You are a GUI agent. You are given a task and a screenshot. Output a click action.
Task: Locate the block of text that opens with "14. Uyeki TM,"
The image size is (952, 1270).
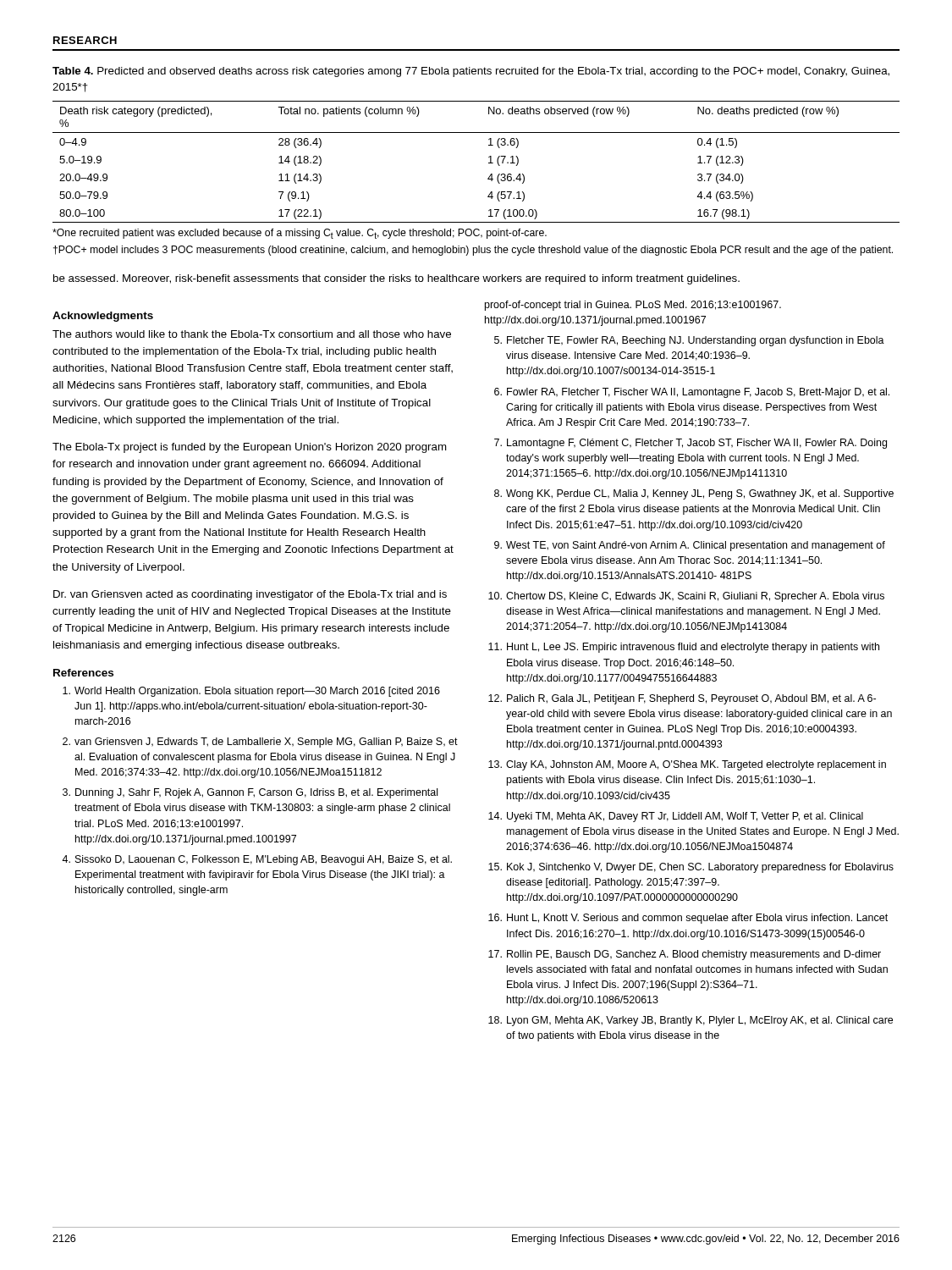click(x=692, y=831)
